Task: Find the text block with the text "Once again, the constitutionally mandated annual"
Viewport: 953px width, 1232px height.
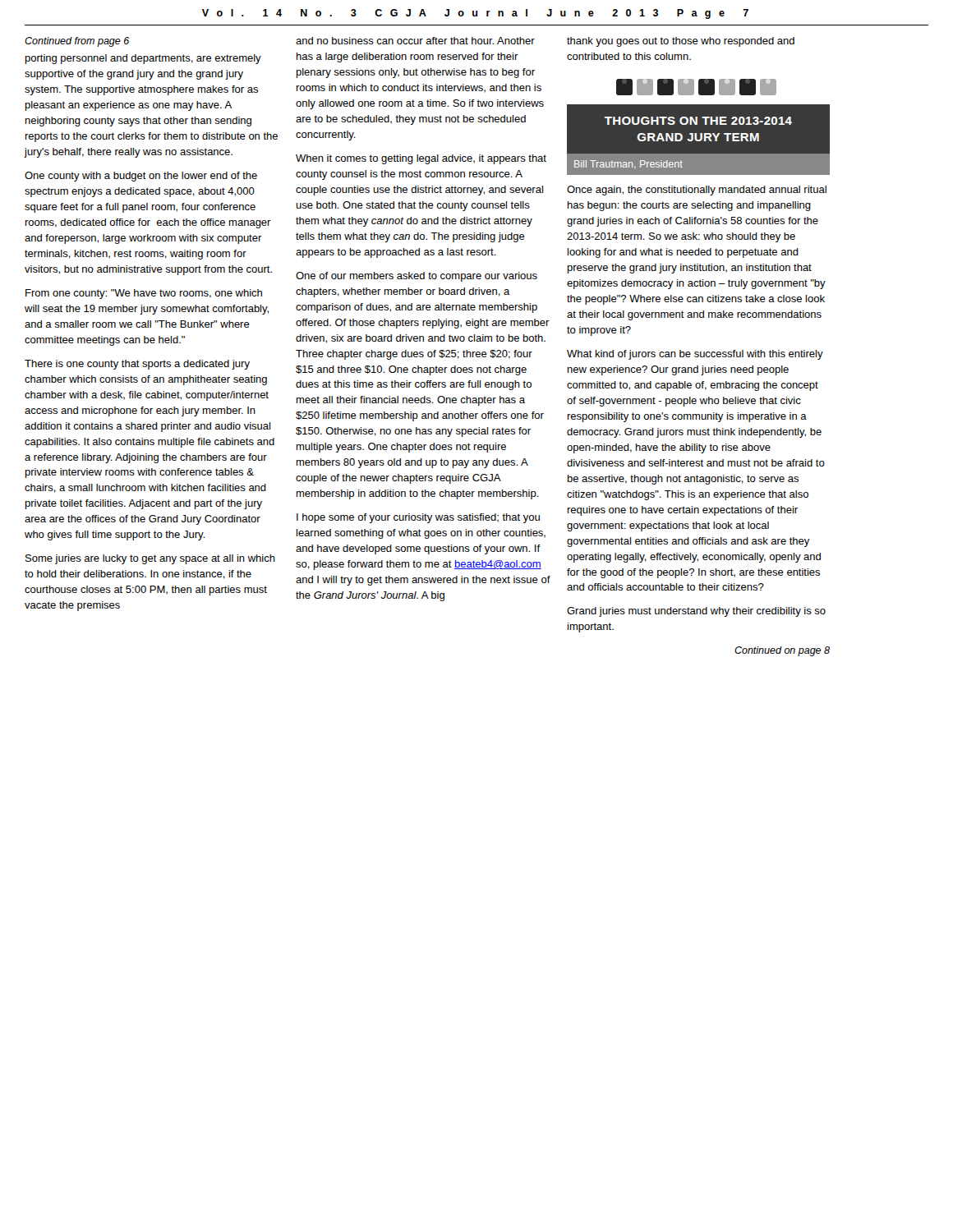Action: point(698,420)
